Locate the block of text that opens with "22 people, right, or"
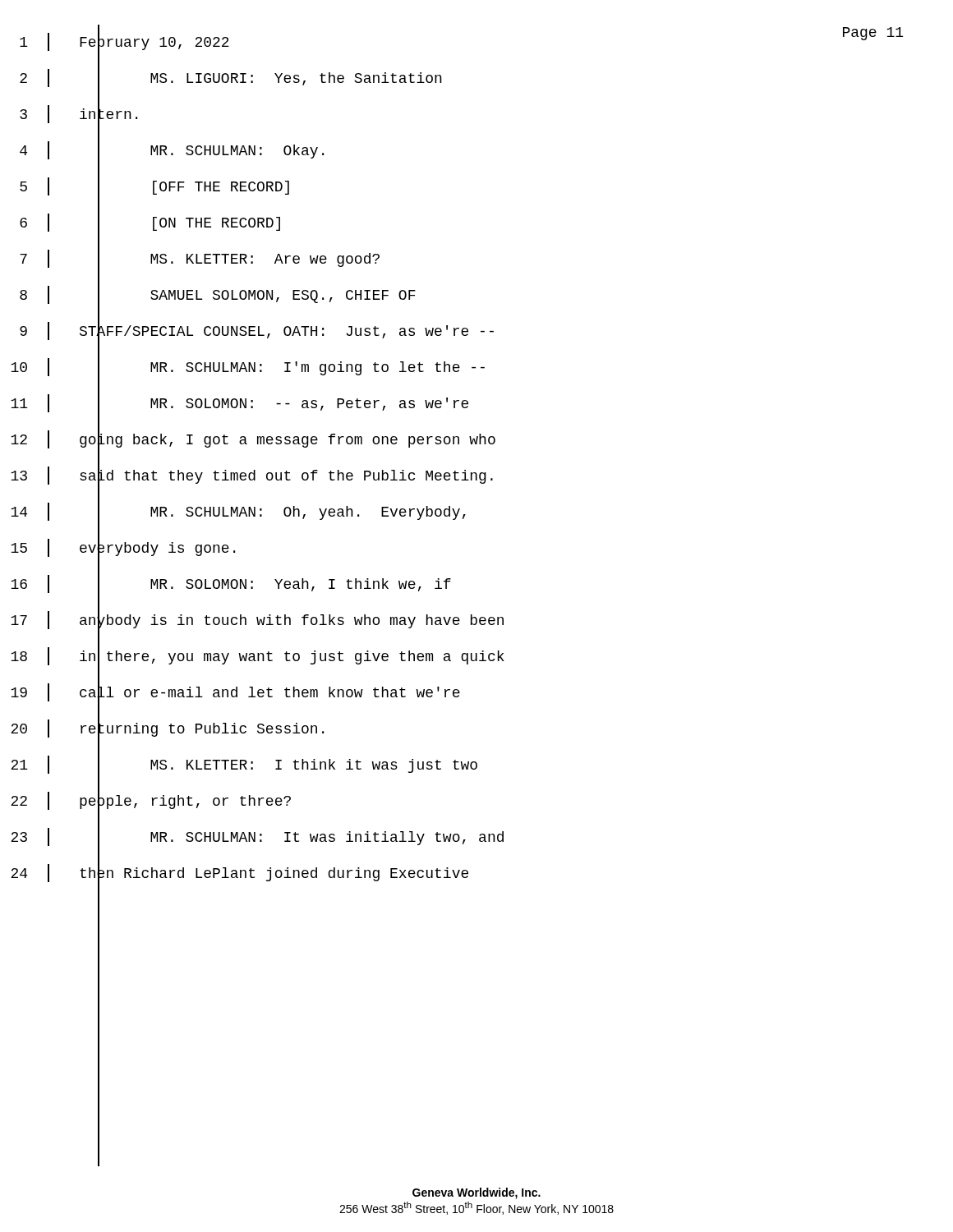Screen dimensions: 1232x953 click(151, 801)
